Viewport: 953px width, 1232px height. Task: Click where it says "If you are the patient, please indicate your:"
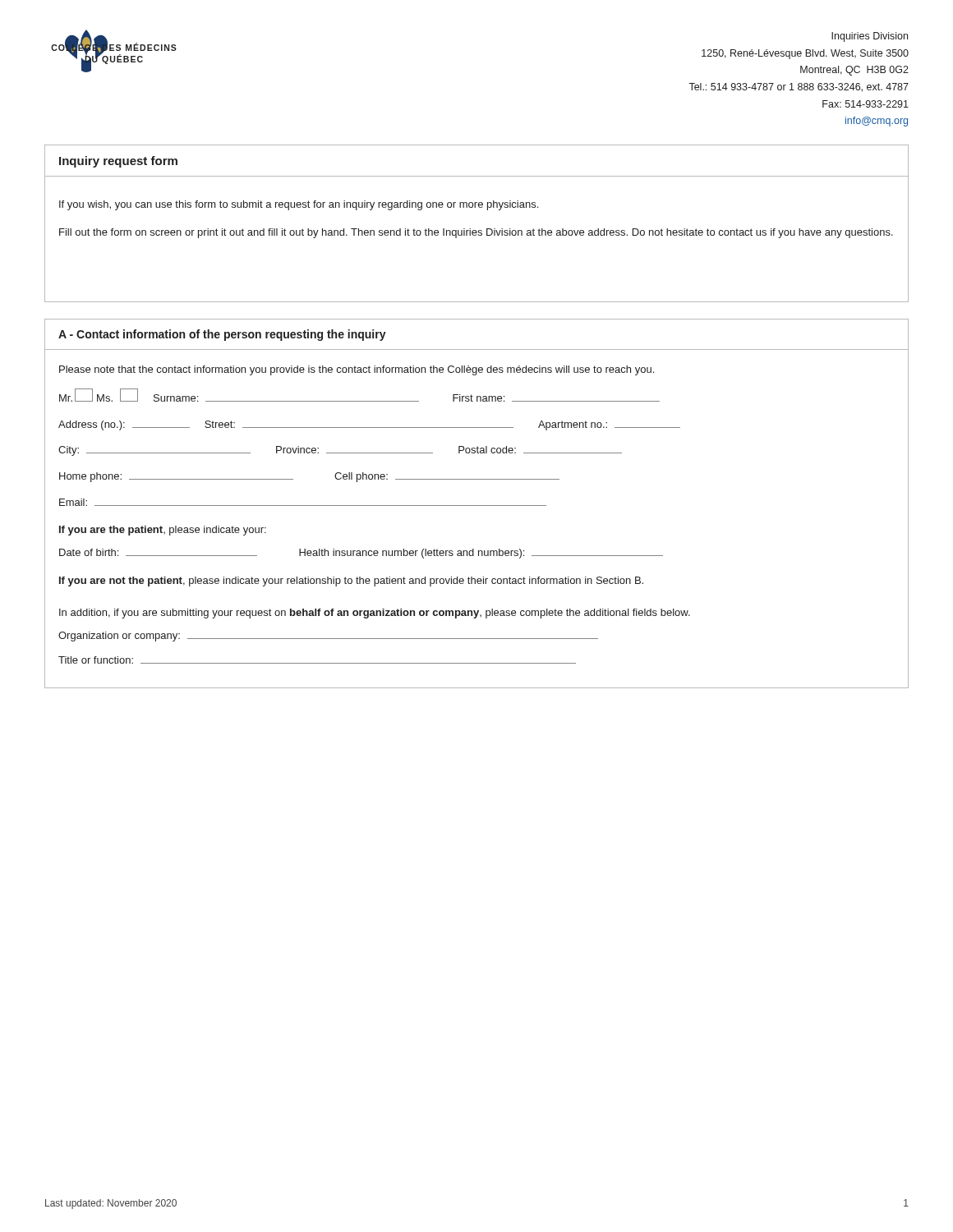pos(162,529)
